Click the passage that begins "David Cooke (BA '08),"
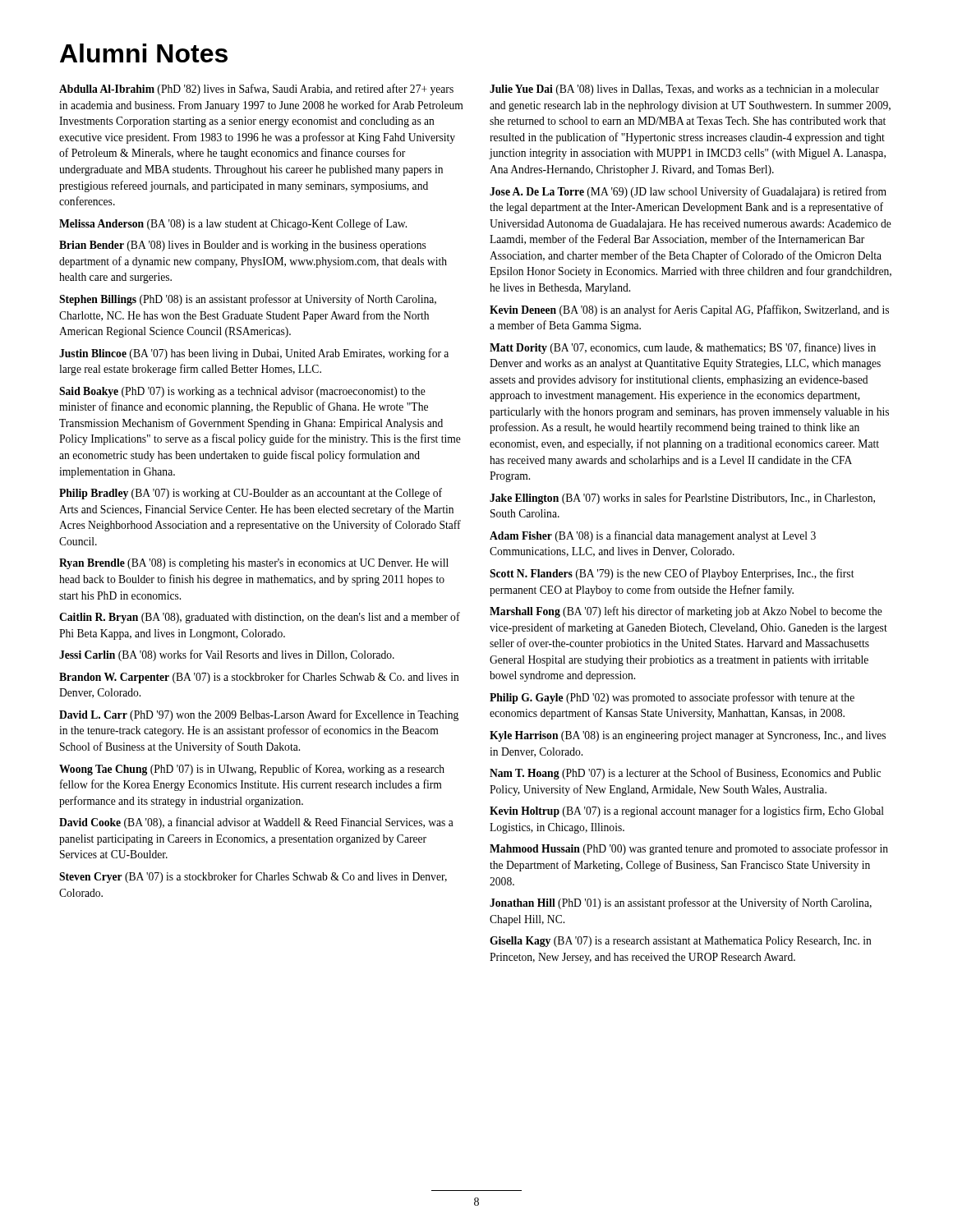The width and height of the screenshot is (953, 1232). 256,839
